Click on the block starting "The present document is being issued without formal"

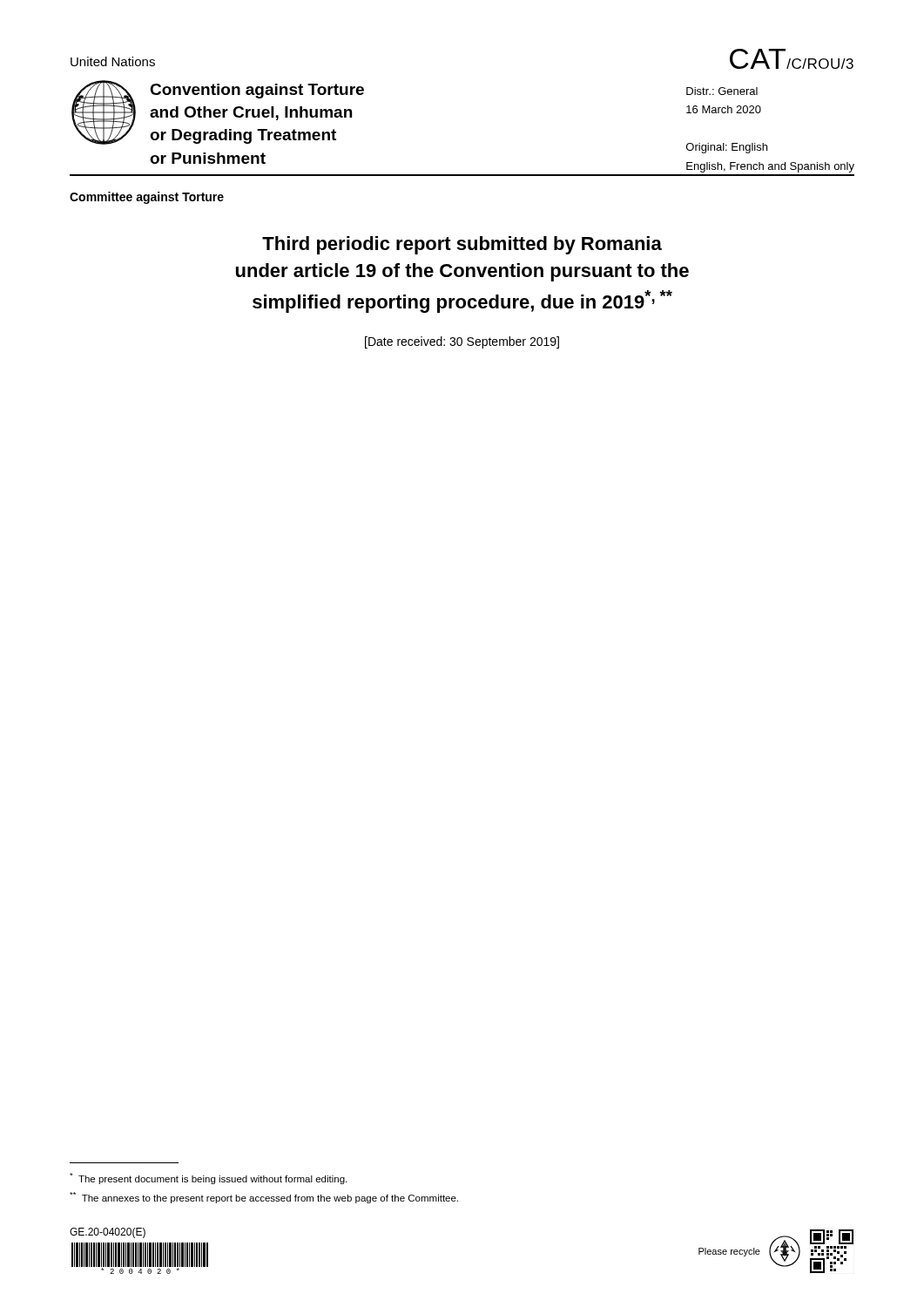pyautogui.click(x=208, y=1178)
